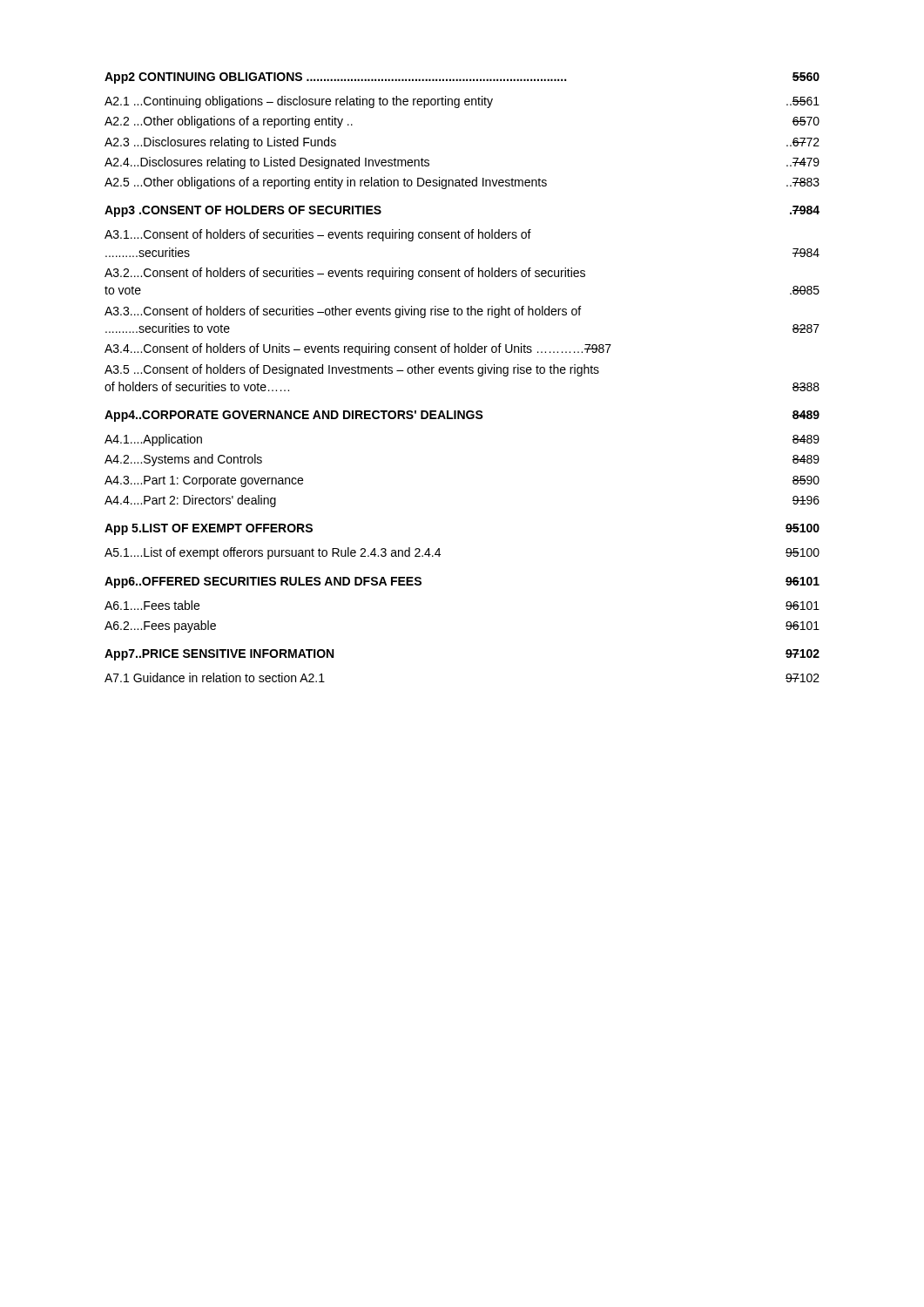Click the passage that begins "A3.4....Consent of holders"

(x=440, y=349)
